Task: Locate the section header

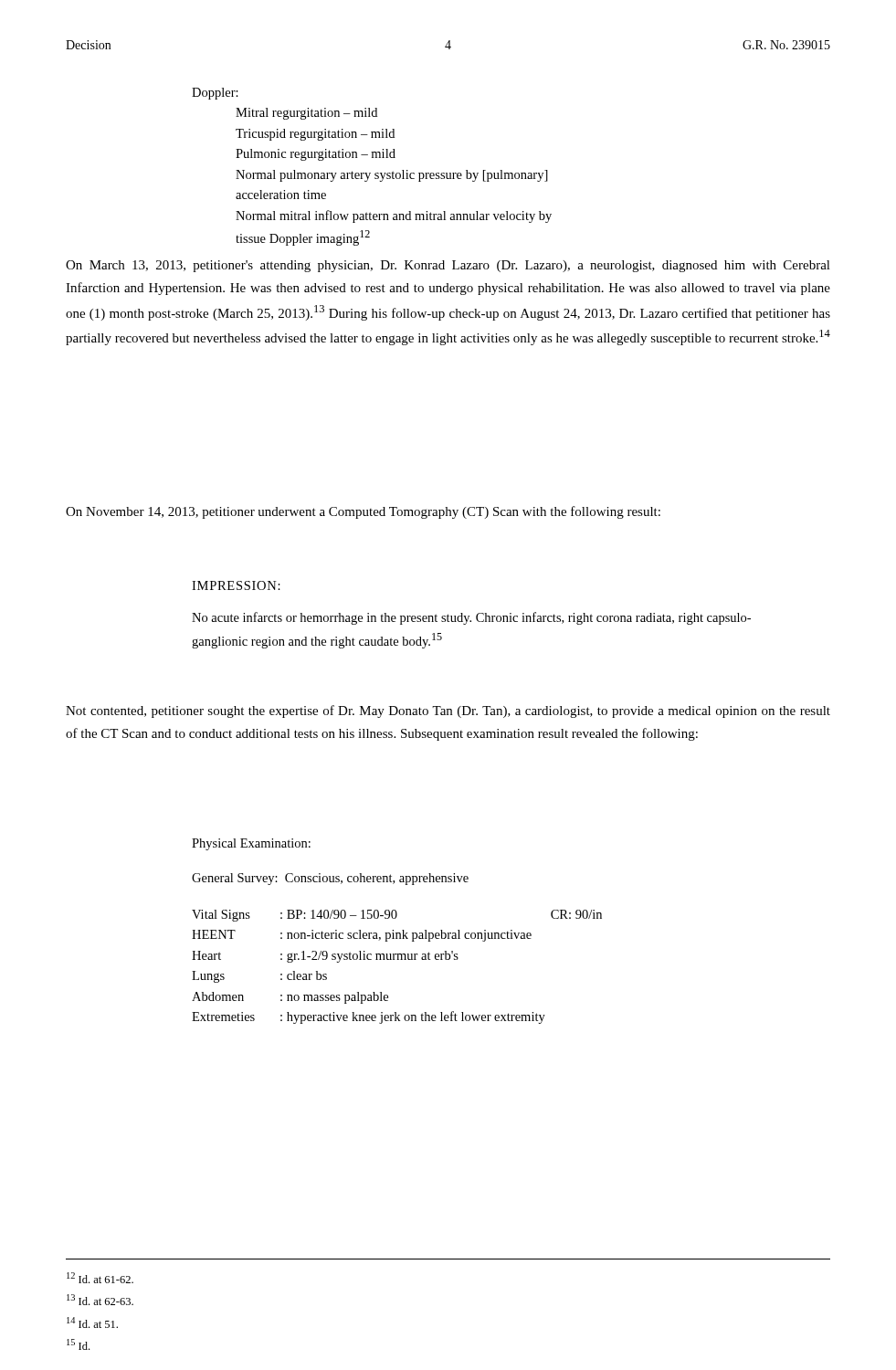Action: pyautogui.click(x=237, y=585)
